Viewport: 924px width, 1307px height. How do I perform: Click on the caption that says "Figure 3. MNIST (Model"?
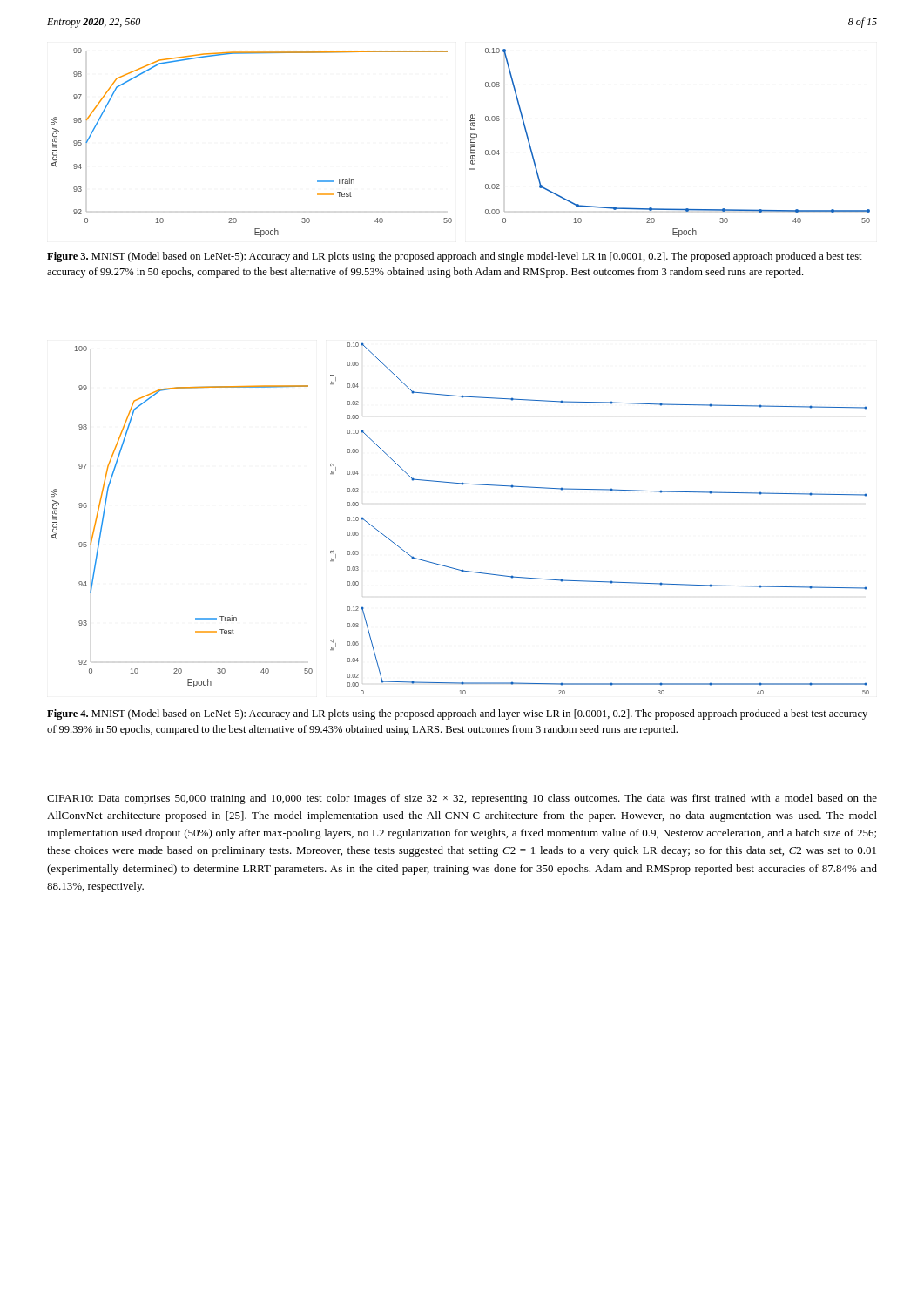click(454, 264)
